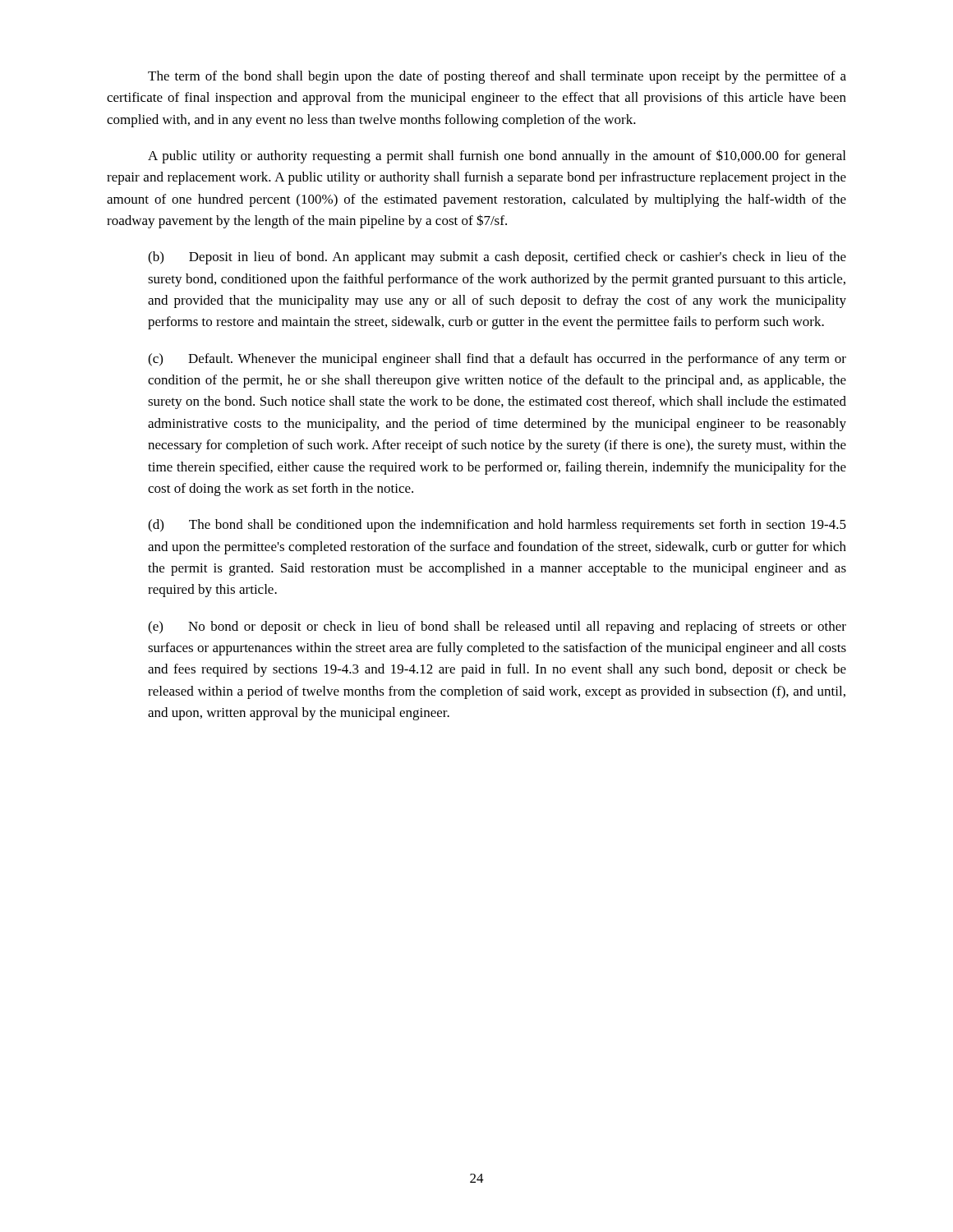Select the text starting "A public utility"
The width and height of the screenshot is (953, 1232).
(x=476, y=189)
